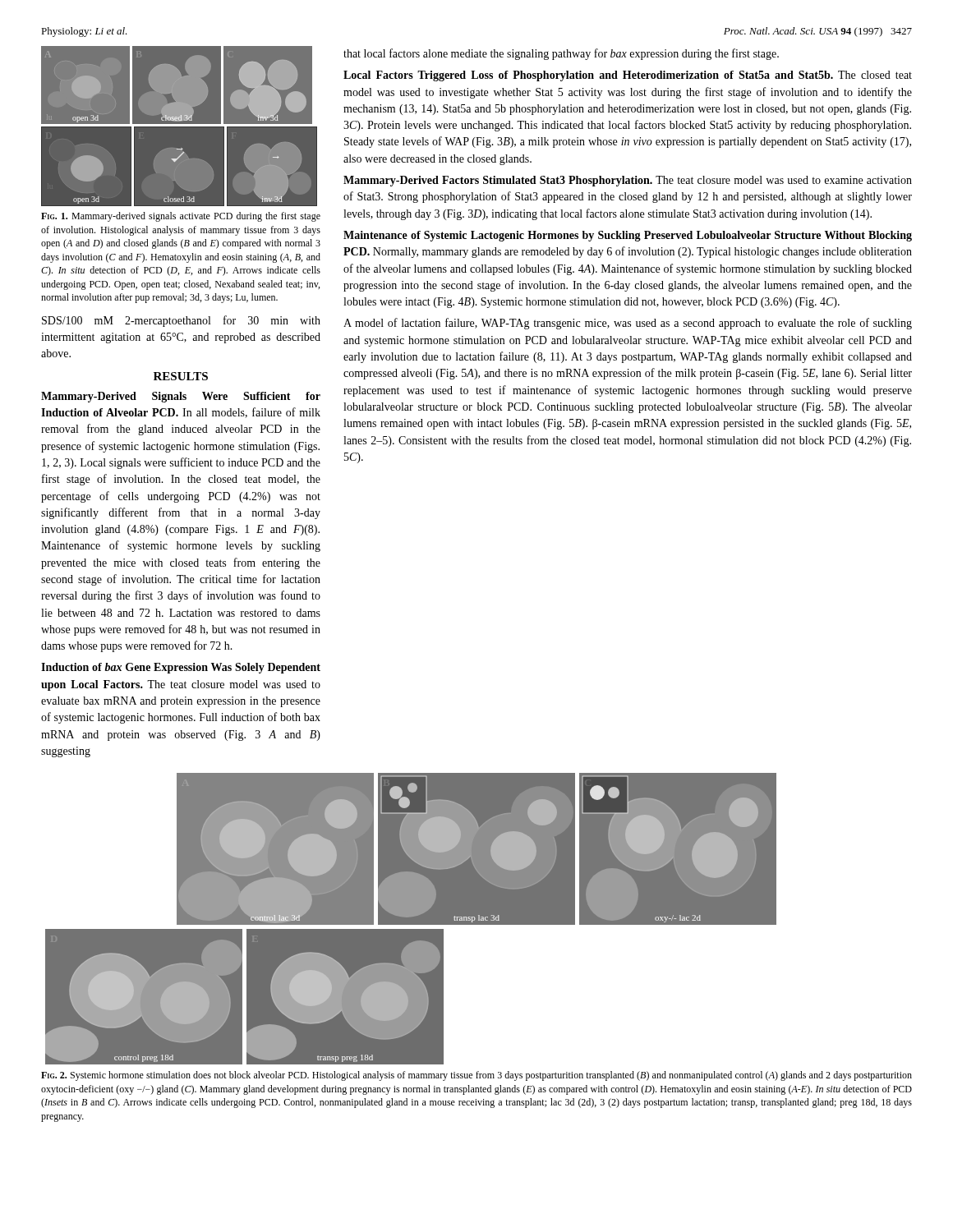Point to the block starting "Mammary-Derived Factors Stimulated Stat3 Phosphorylation."
953x1232 pixels.
[628, 197]
